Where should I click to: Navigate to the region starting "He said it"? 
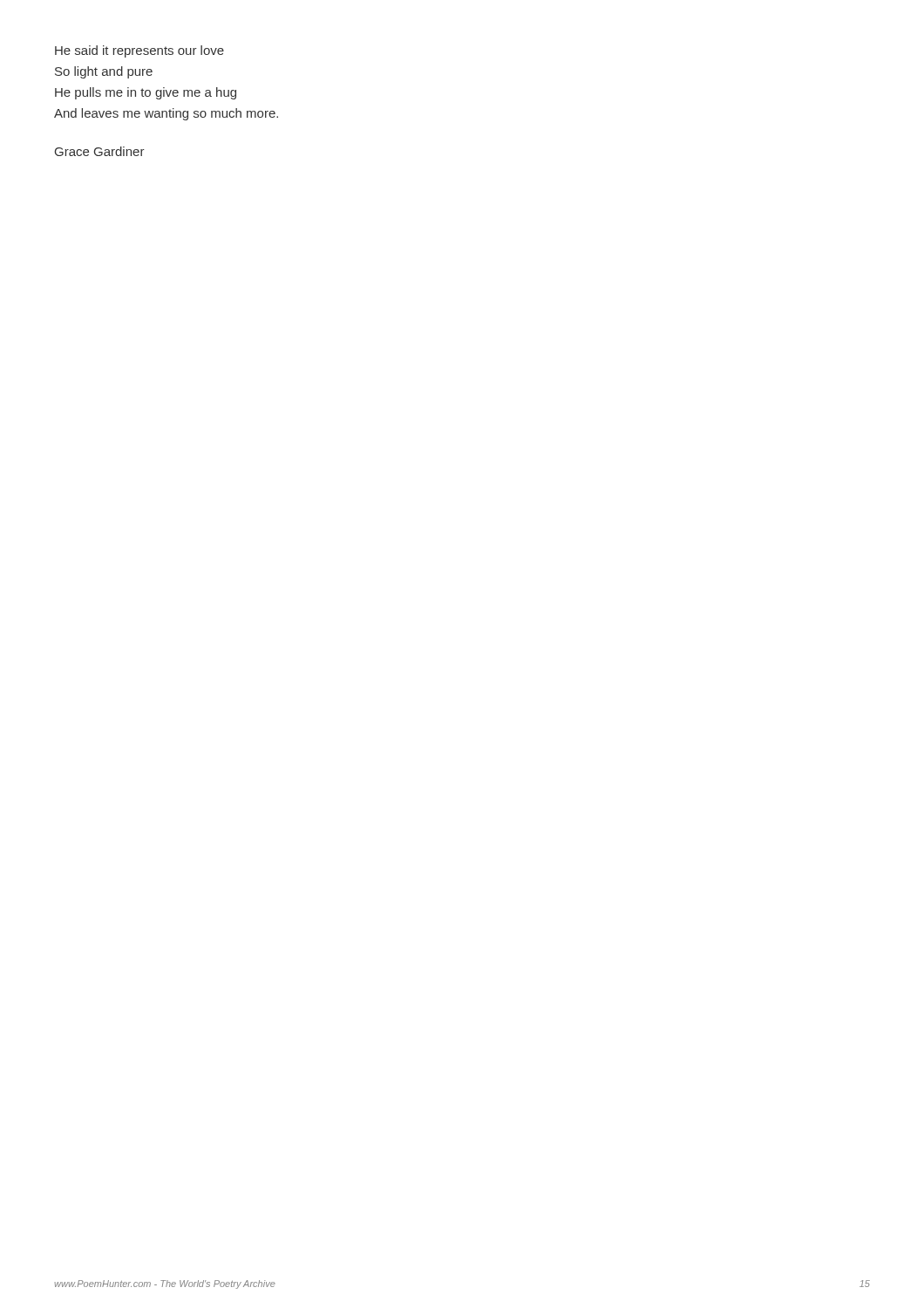tap(167, 82)
